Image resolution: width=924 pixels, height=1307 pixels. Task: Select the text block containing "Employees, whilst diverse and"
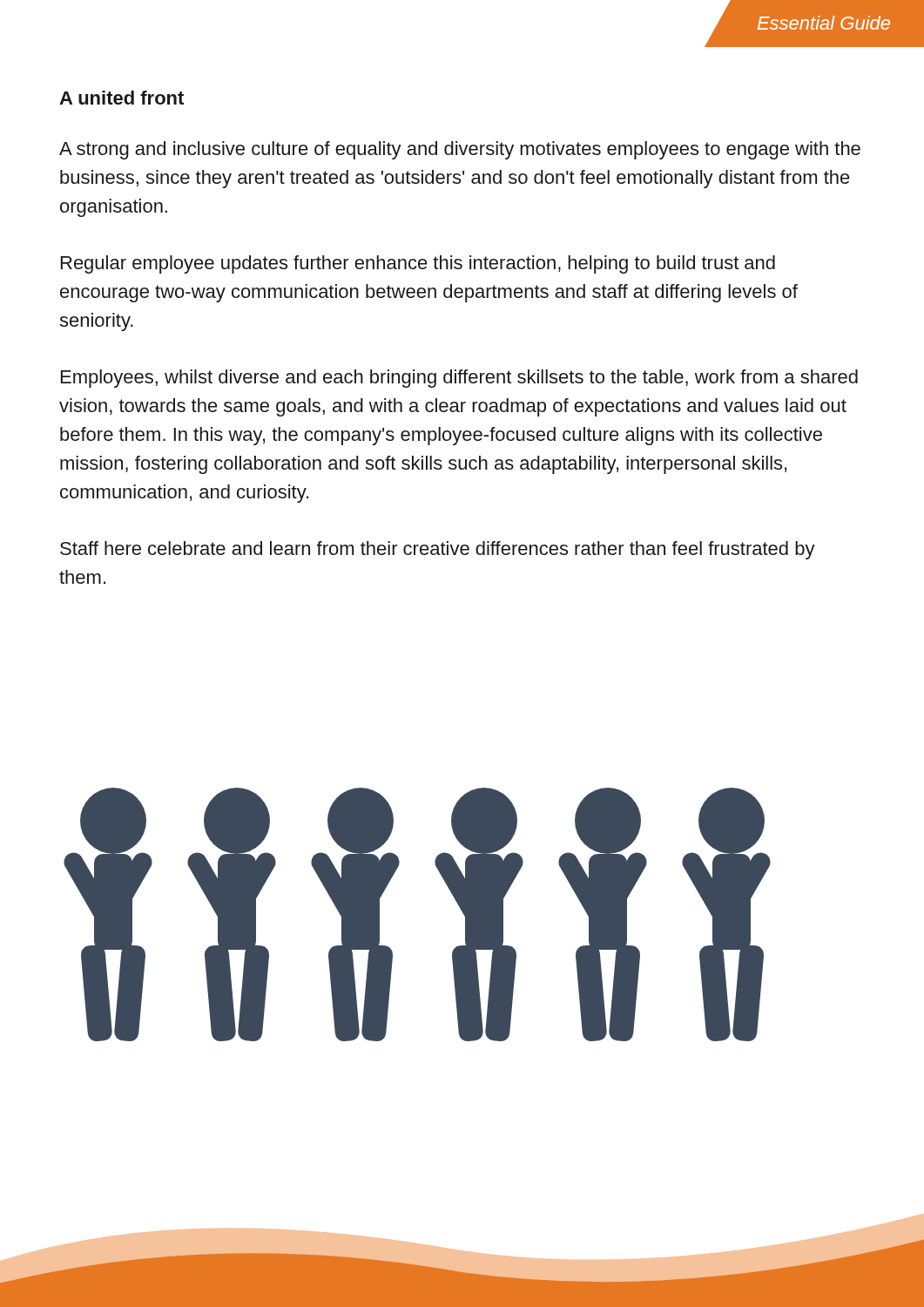[x=459, y=434]
